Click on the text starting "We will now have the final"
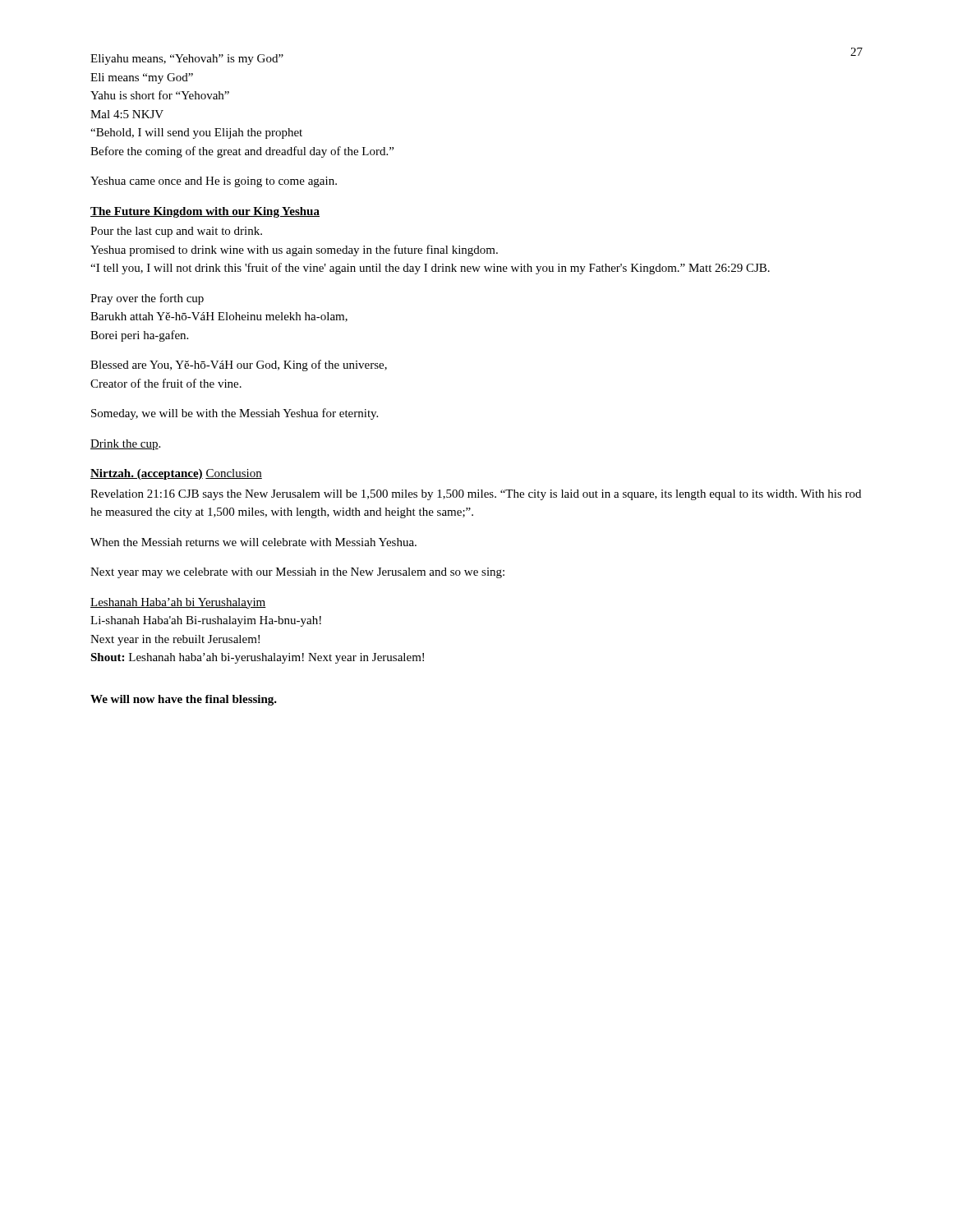Screen dimensions: 1232x953 click(x=184, y=699)
